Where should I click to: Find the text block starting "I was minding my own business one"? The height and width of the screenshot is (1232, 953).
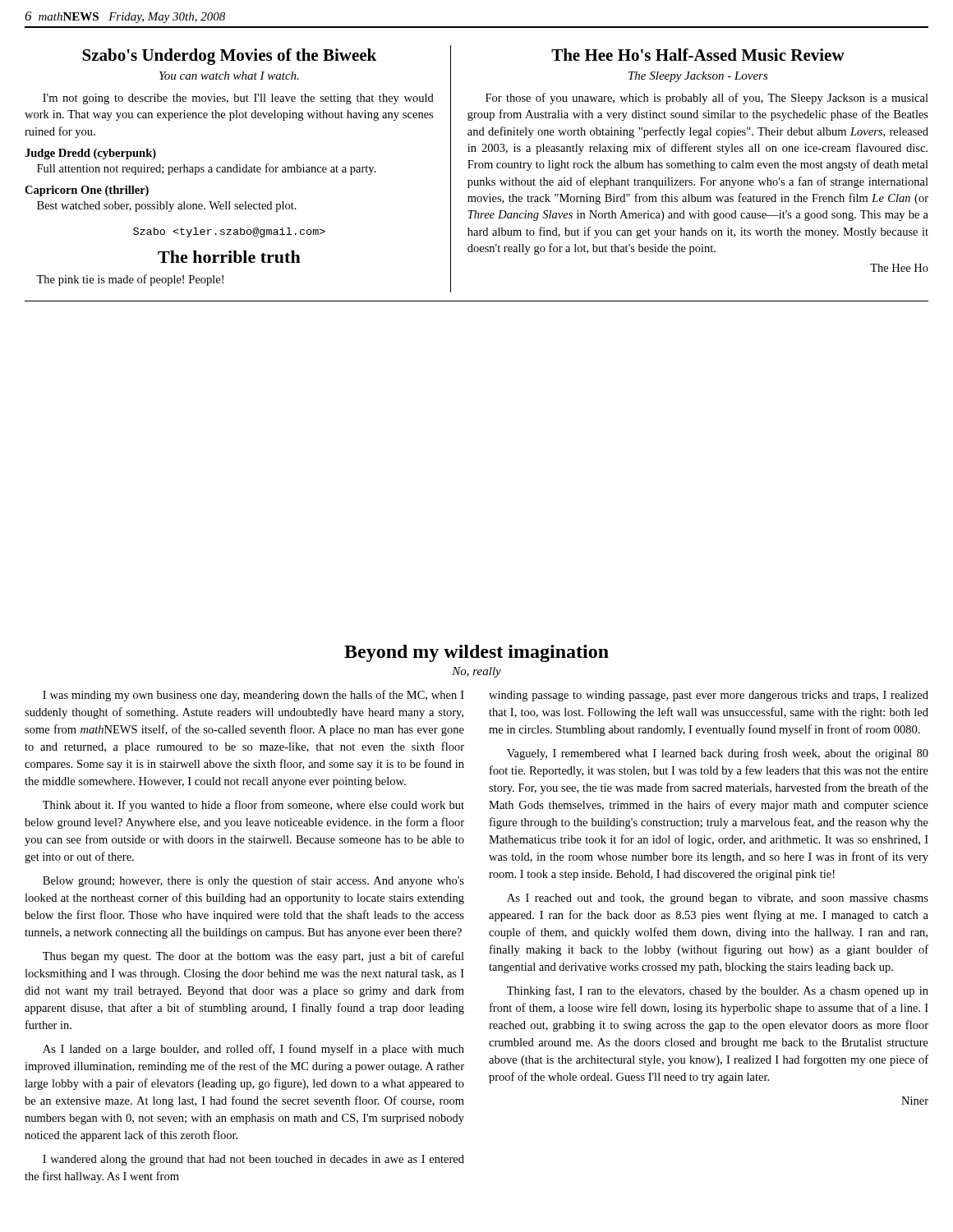pyautogui.click(x=244, y=738)
